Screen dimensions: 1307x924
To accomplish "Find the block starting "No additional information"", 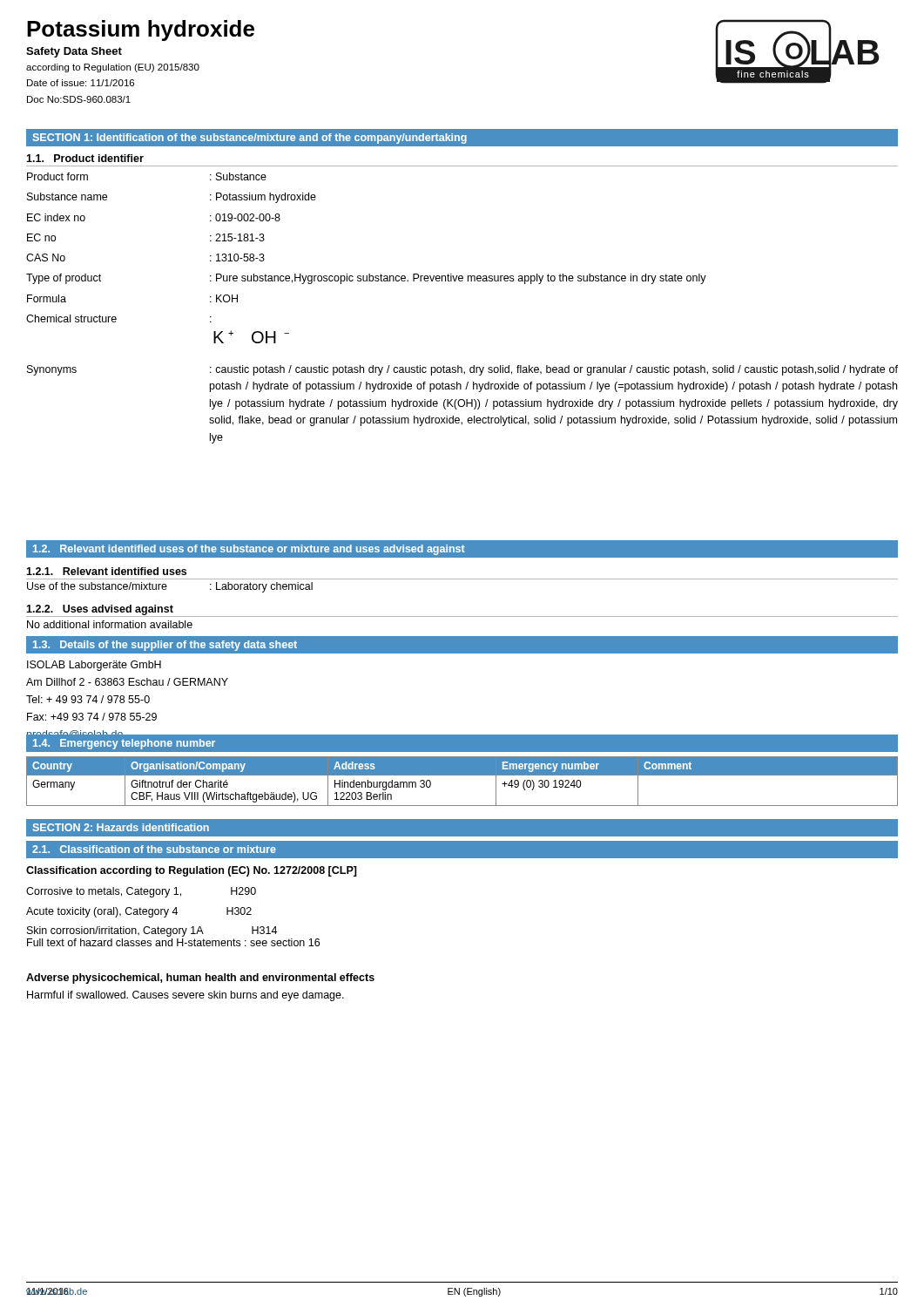I will [x=109, y=625].
